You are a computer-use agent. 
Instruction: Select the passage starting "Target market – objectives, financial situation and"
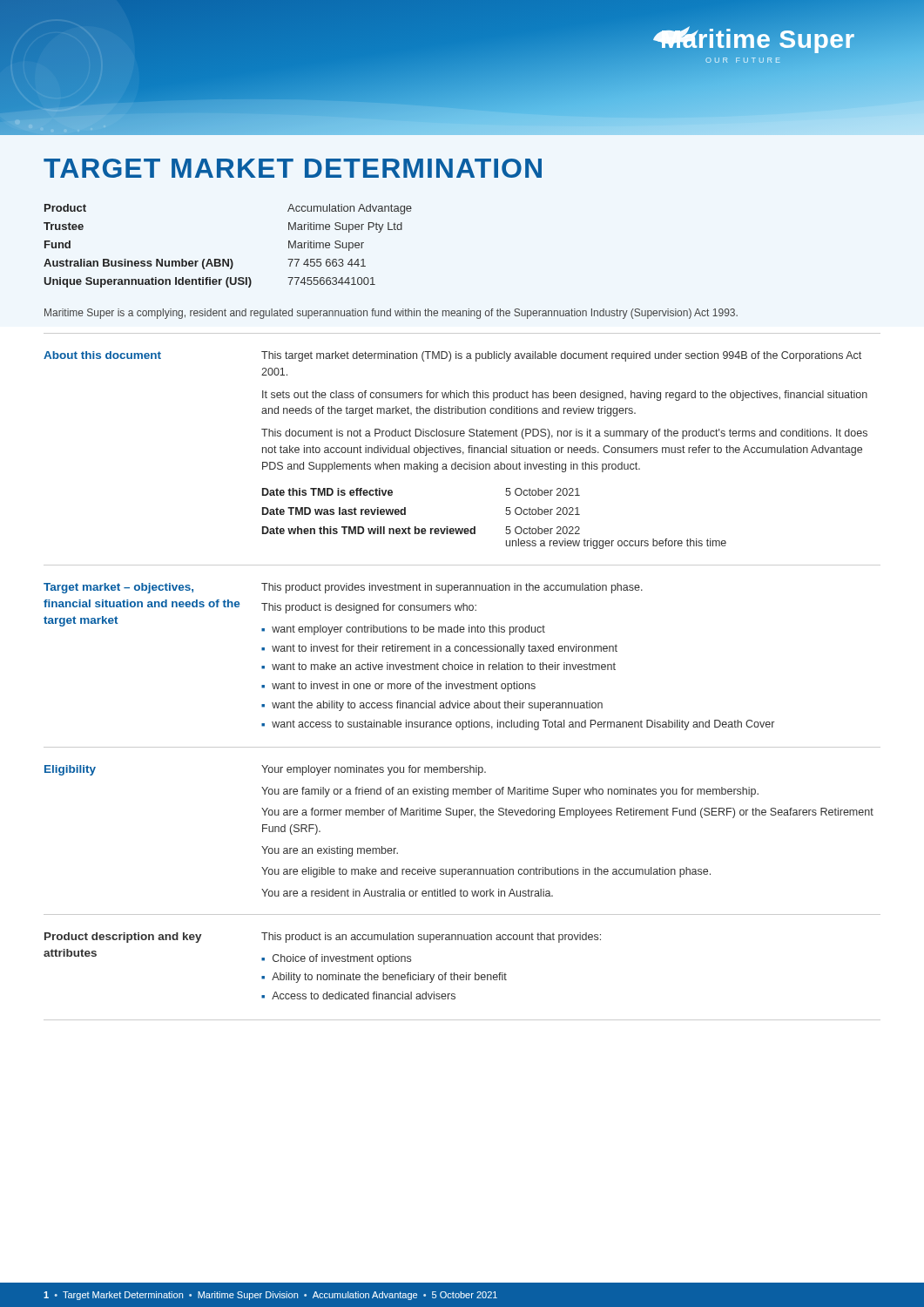tap(142, 604)
